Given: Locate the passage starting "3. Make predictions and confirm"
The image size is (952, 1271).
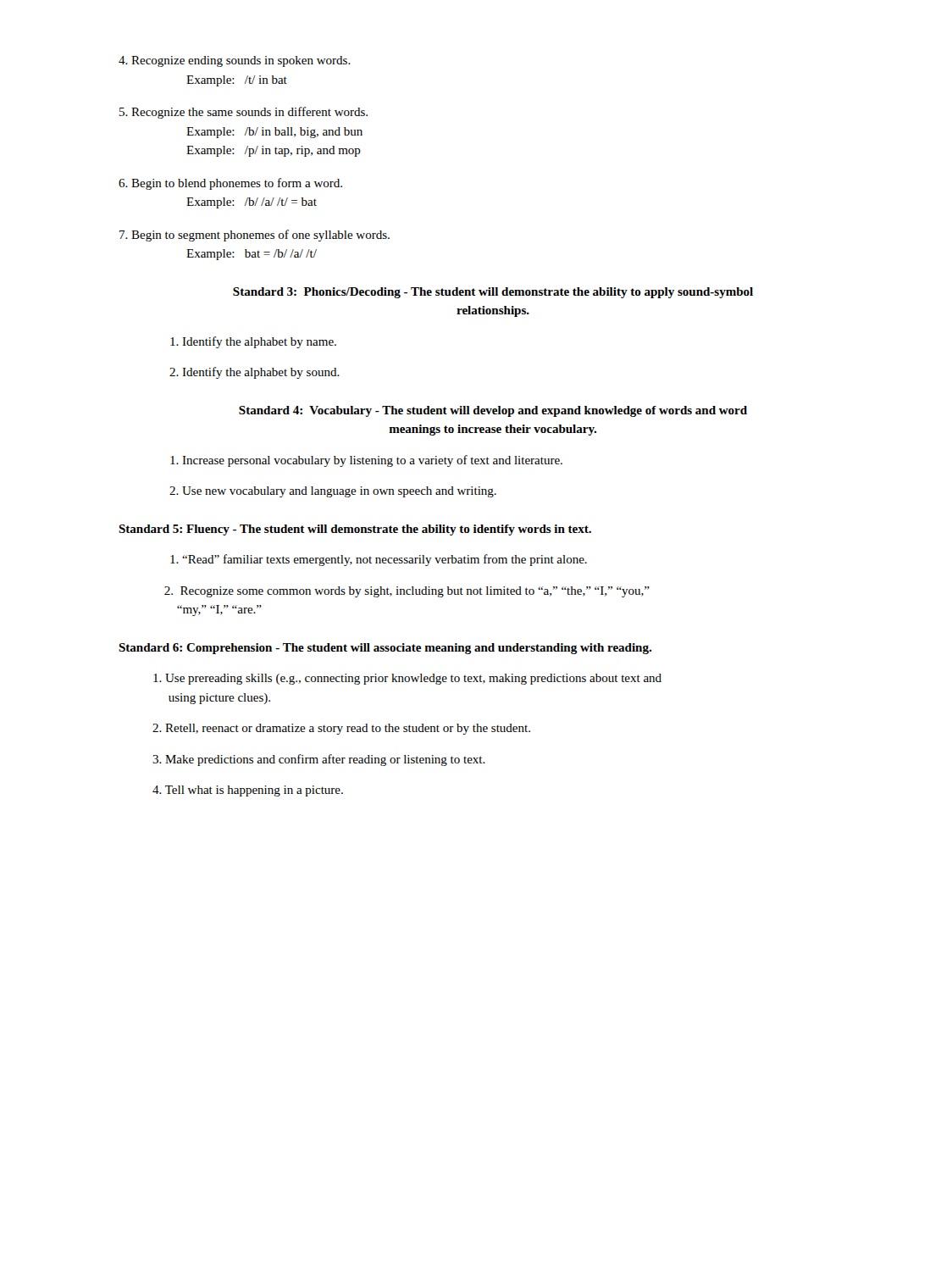Looking at the screenshot, I should coord(319,759).
